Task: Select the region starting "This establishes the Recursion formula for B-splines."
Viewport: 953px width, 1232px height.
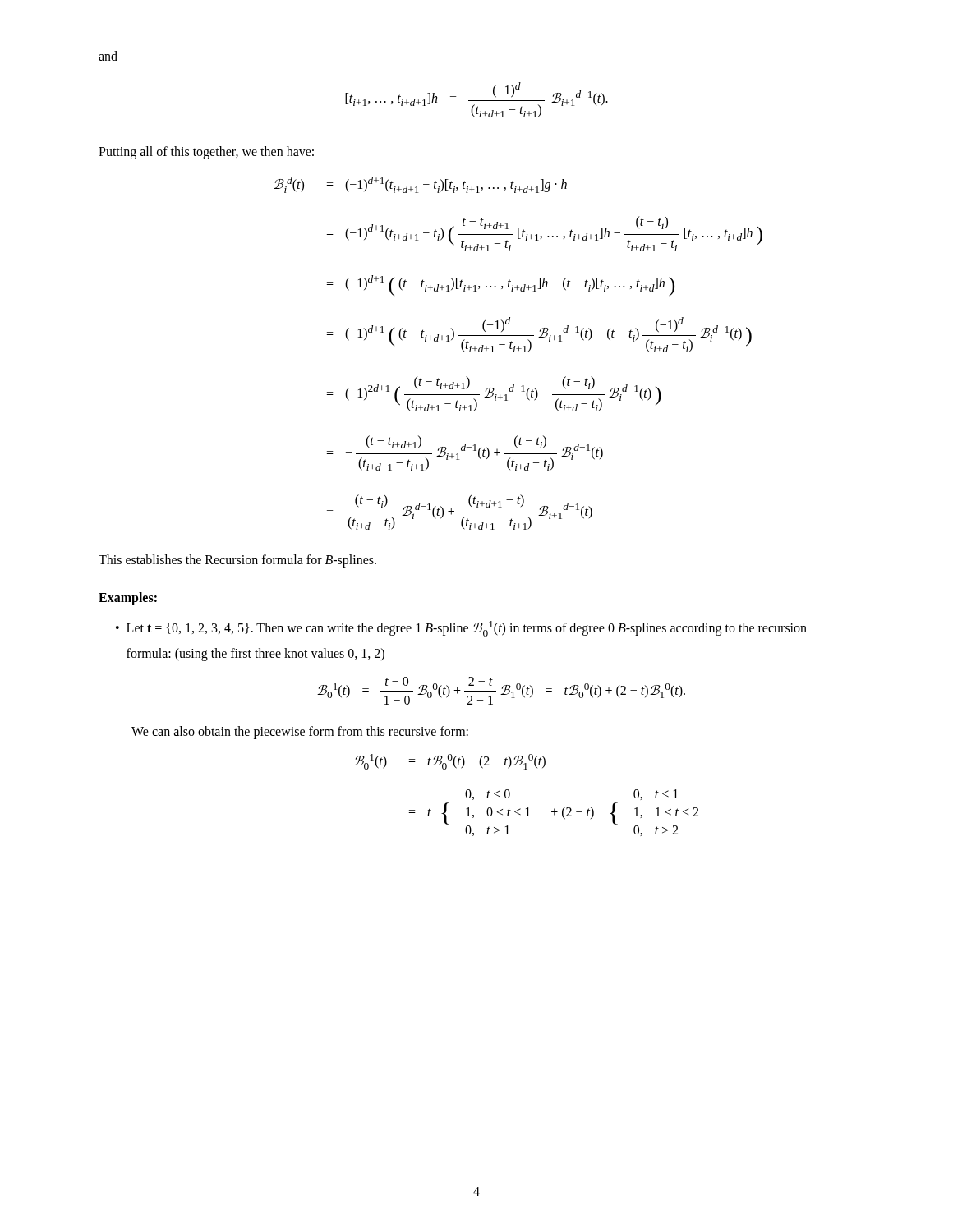Action: click(x=238, y=560)
